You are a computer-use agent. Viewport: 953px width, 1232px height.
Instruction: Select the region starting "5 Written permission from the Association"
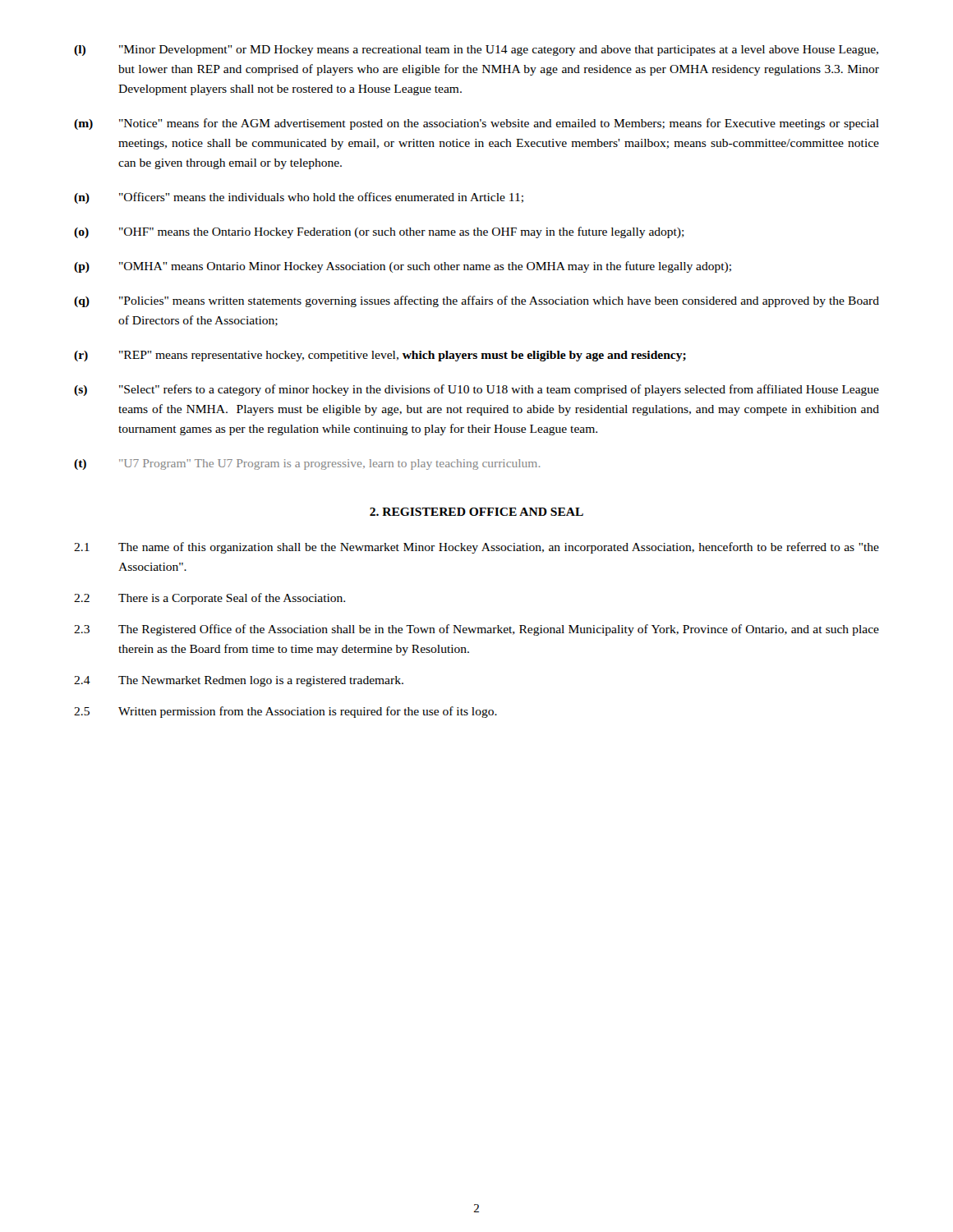(x=476, y=712)
